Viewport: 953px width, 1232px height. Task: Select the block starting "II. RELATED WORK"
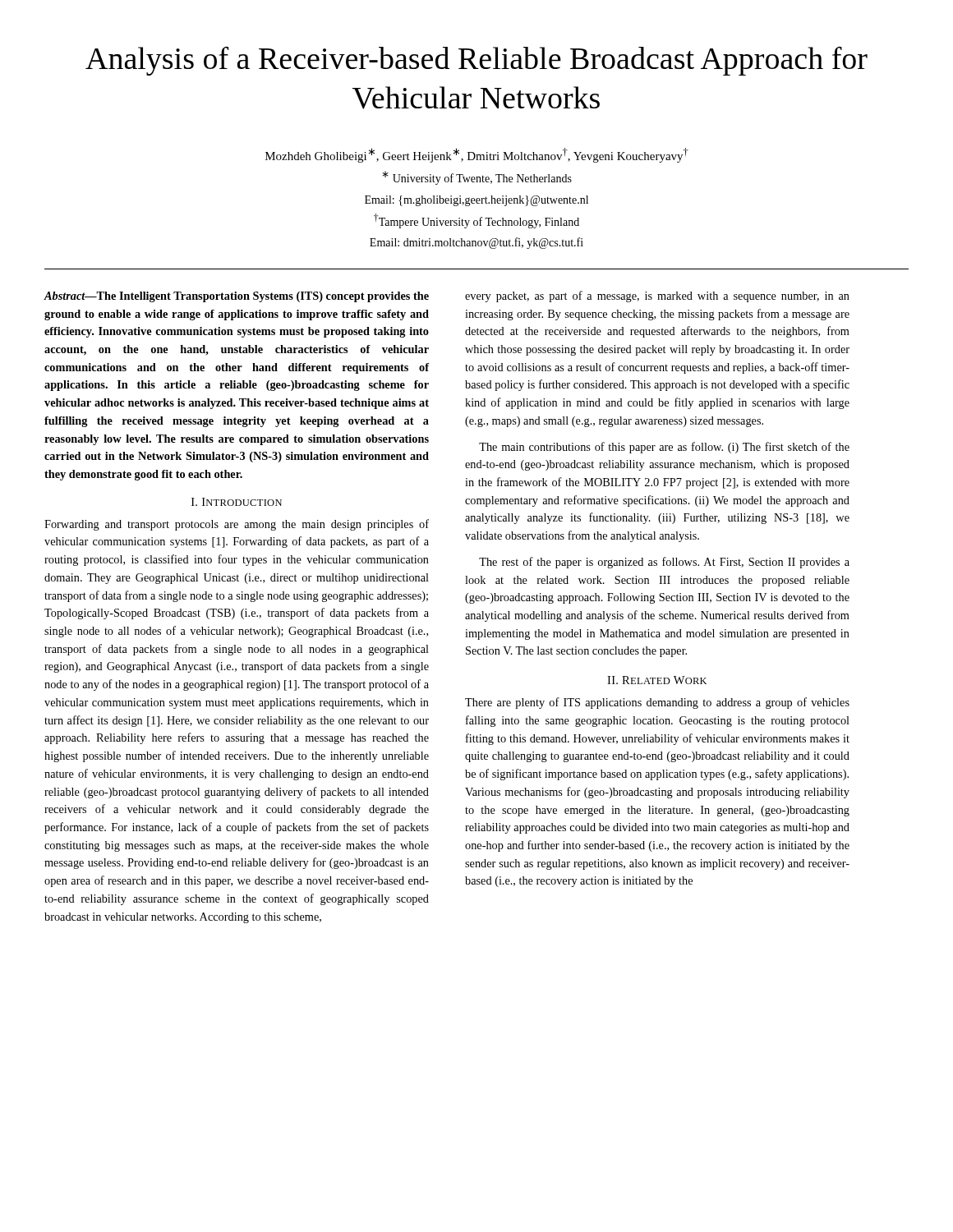tap(657, 680)
